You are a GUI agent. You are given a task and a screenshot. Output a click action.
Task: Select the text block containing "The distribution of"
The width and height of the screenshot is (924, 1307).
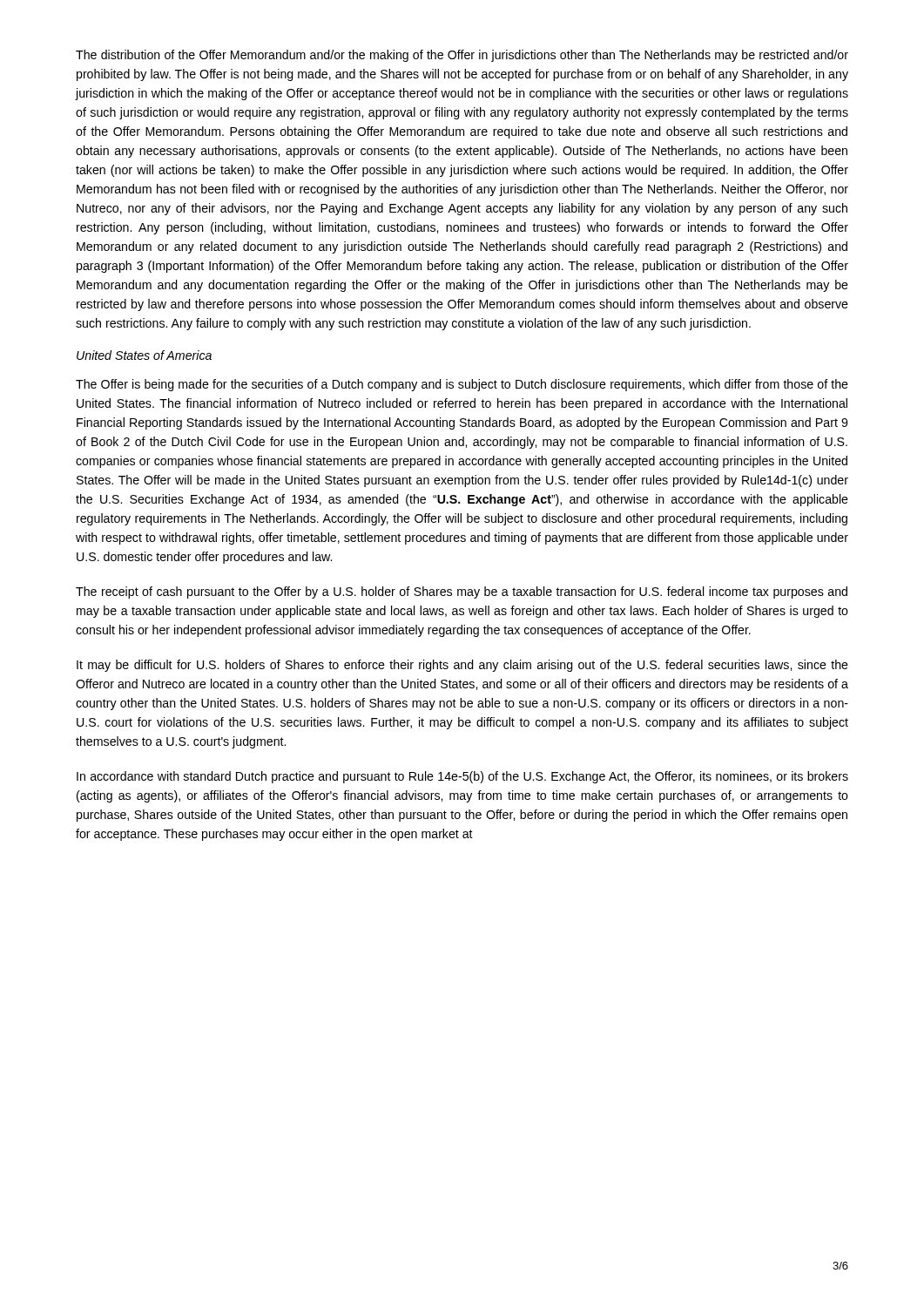pos(462,189)
